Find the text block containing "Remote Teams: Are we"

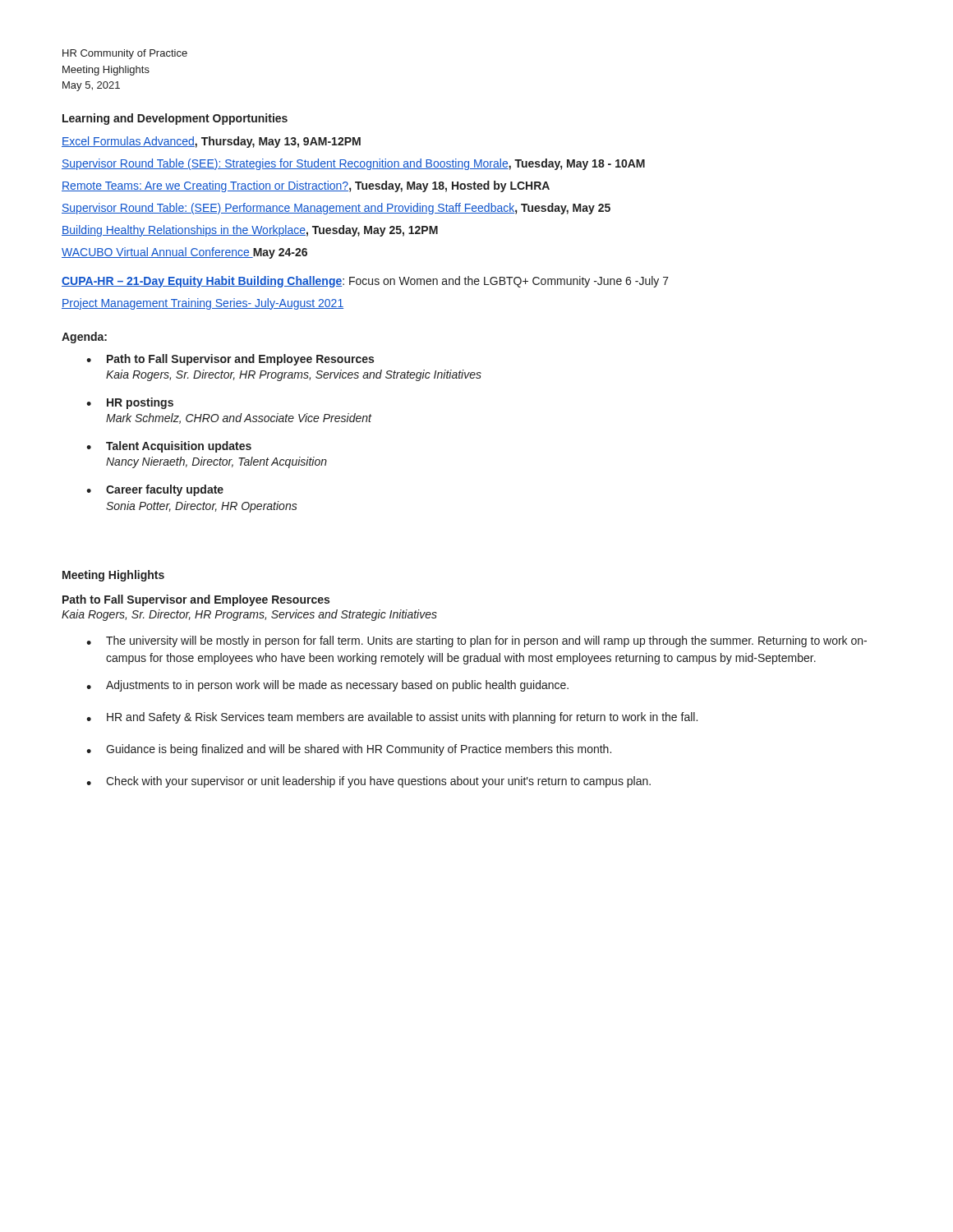pos(306,185)
